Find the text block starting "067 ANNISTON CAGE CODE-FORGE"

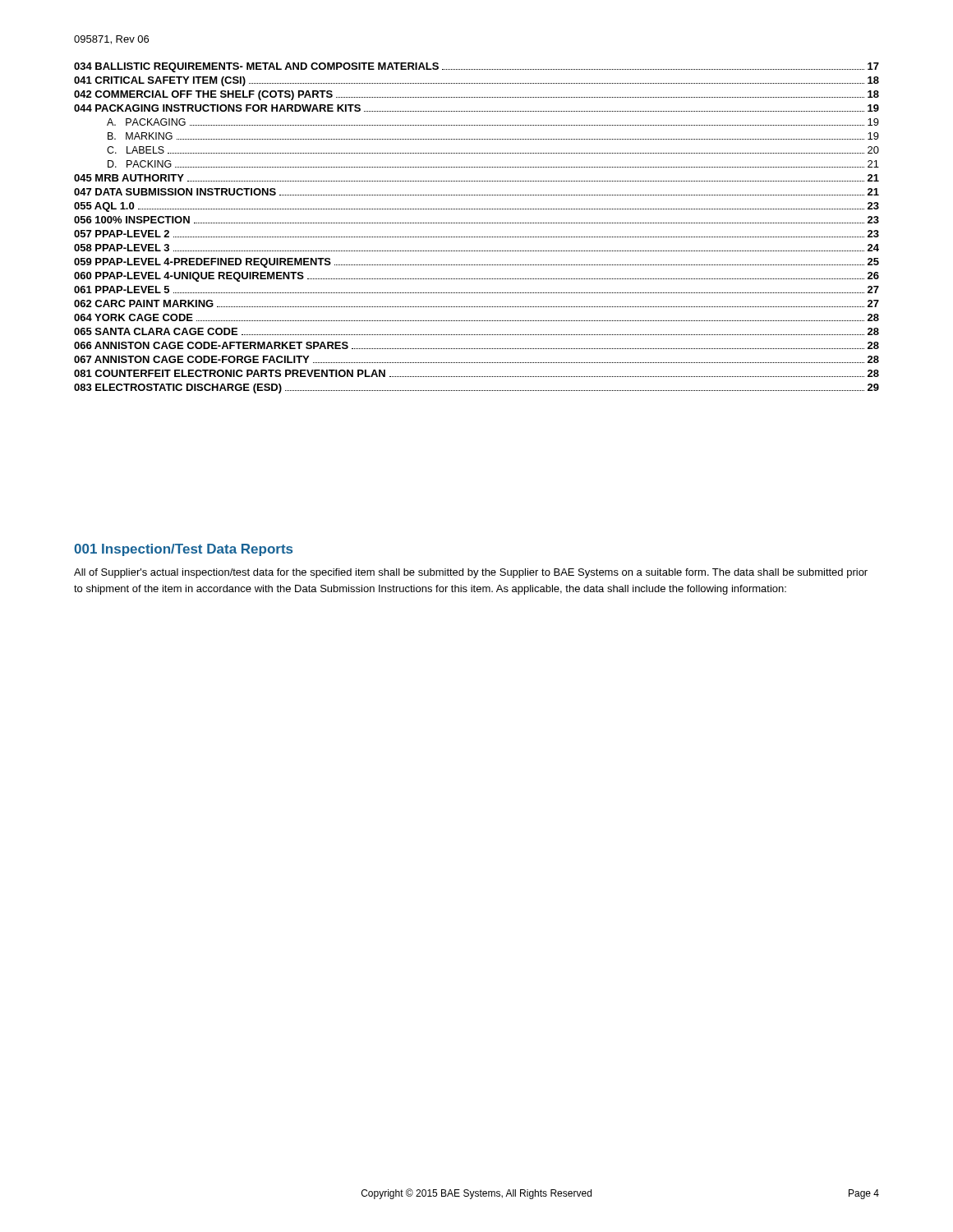(476, 359)
